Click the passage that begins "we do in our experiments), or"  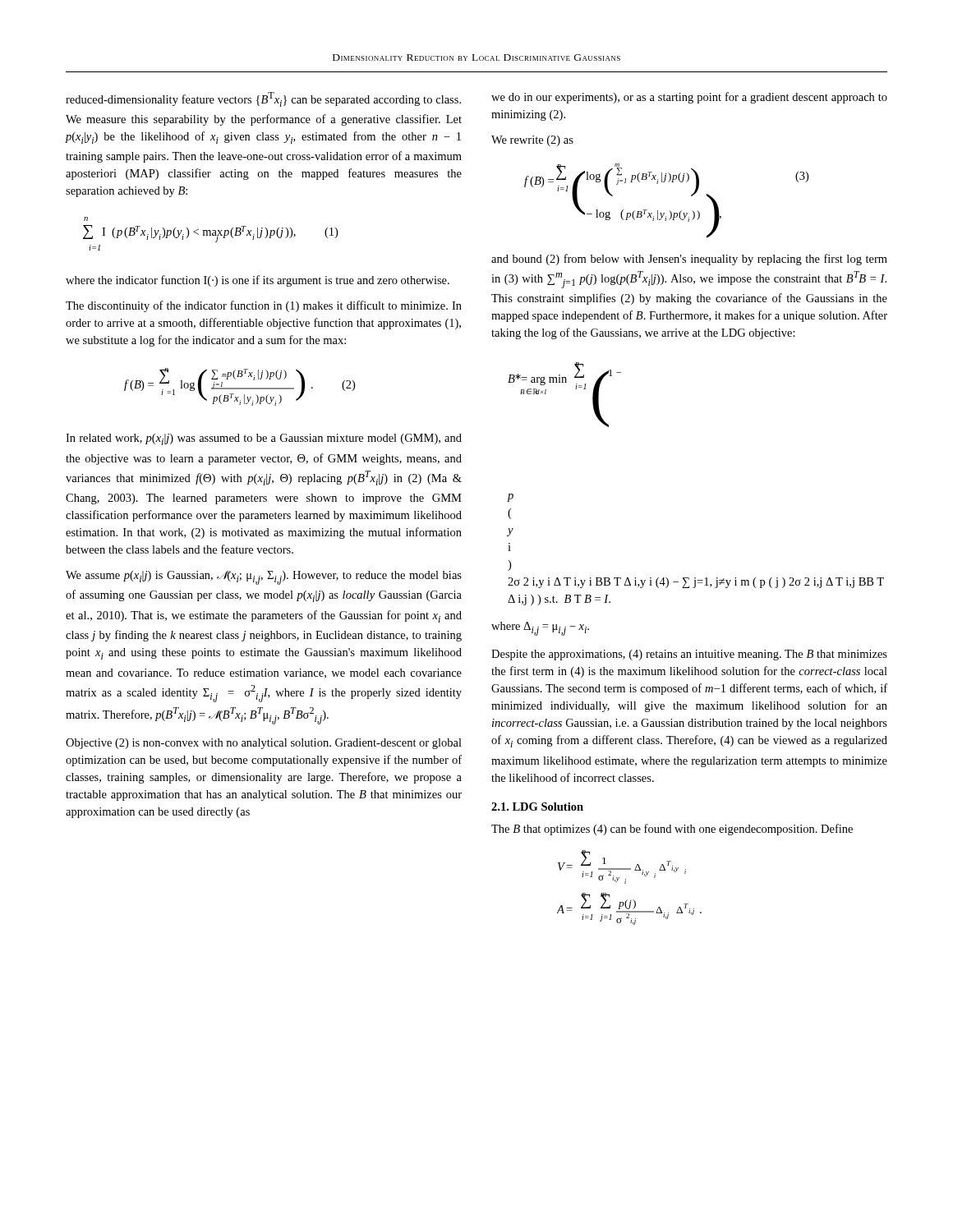click(689, 98)
